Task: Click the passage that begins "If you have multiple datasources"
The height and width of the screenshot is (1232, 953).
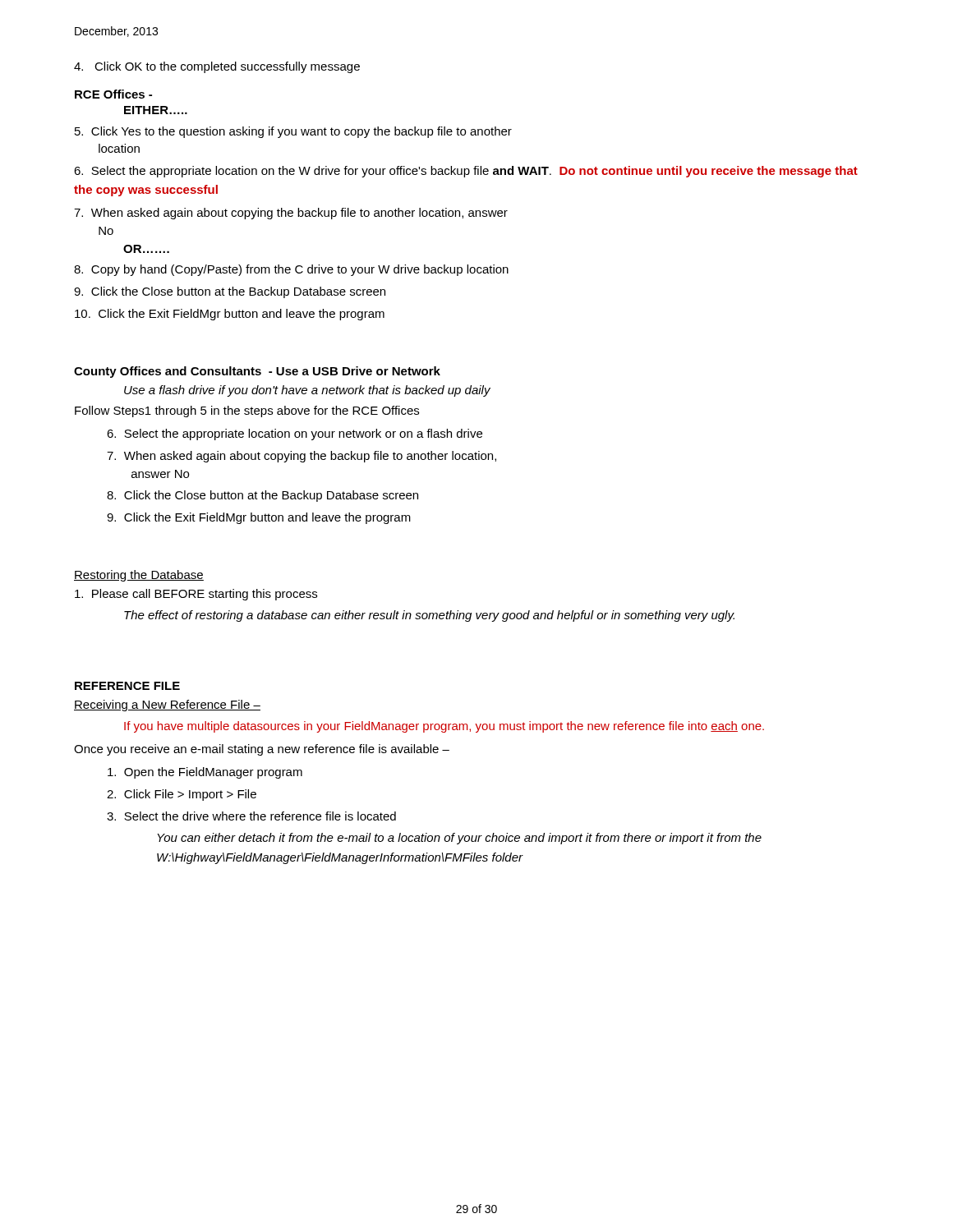Action: pos(444,725)
